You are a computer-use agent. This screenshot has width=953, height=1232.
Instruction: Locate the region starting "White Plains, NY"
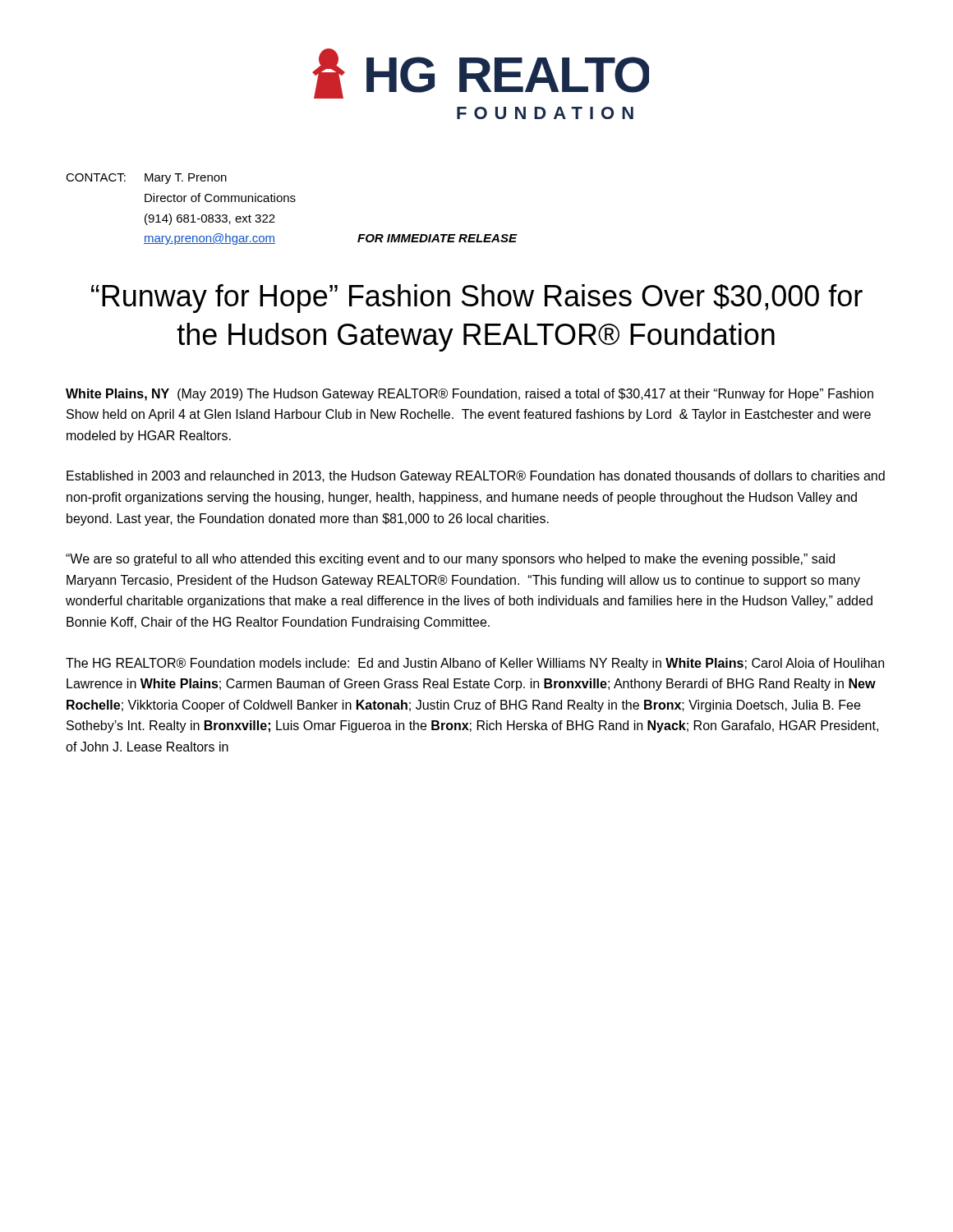pos(470,415)
